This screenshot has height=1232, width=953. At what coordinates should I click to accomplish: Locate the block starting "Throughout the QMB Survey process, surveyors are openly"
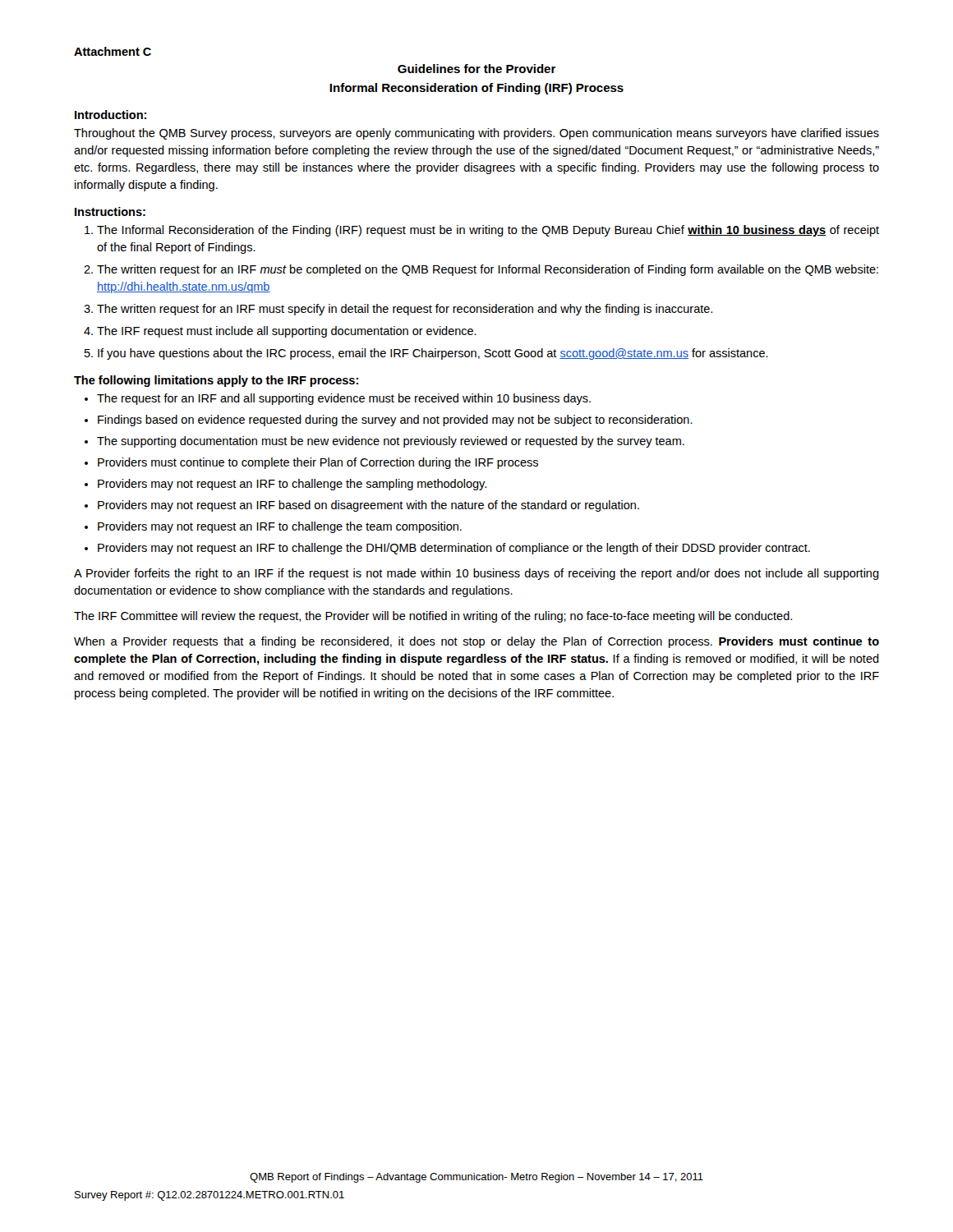pyautogui.click(x=476, y=159)
